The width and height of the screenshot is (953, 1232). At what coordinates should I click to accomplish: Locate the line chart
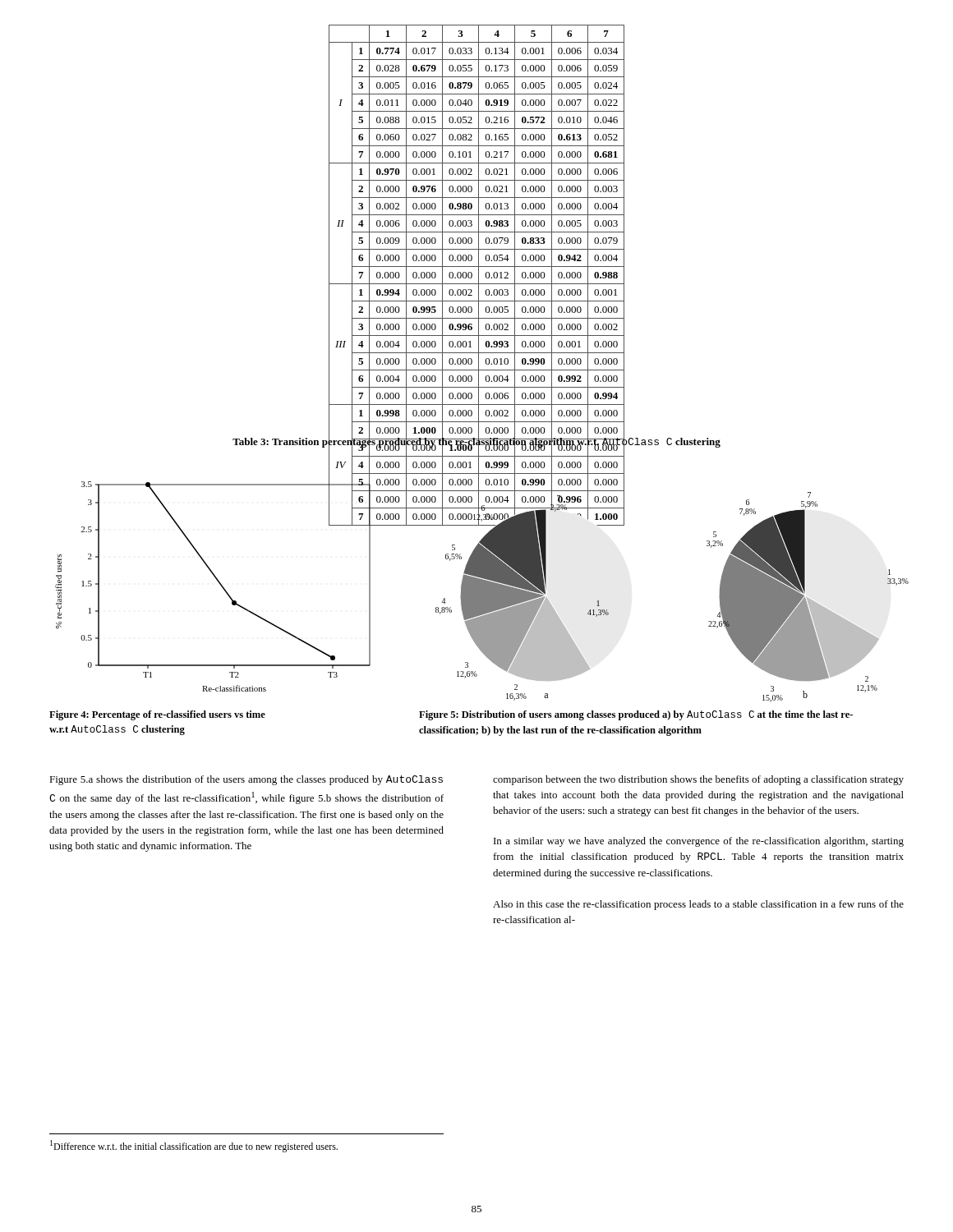[222, 587]
